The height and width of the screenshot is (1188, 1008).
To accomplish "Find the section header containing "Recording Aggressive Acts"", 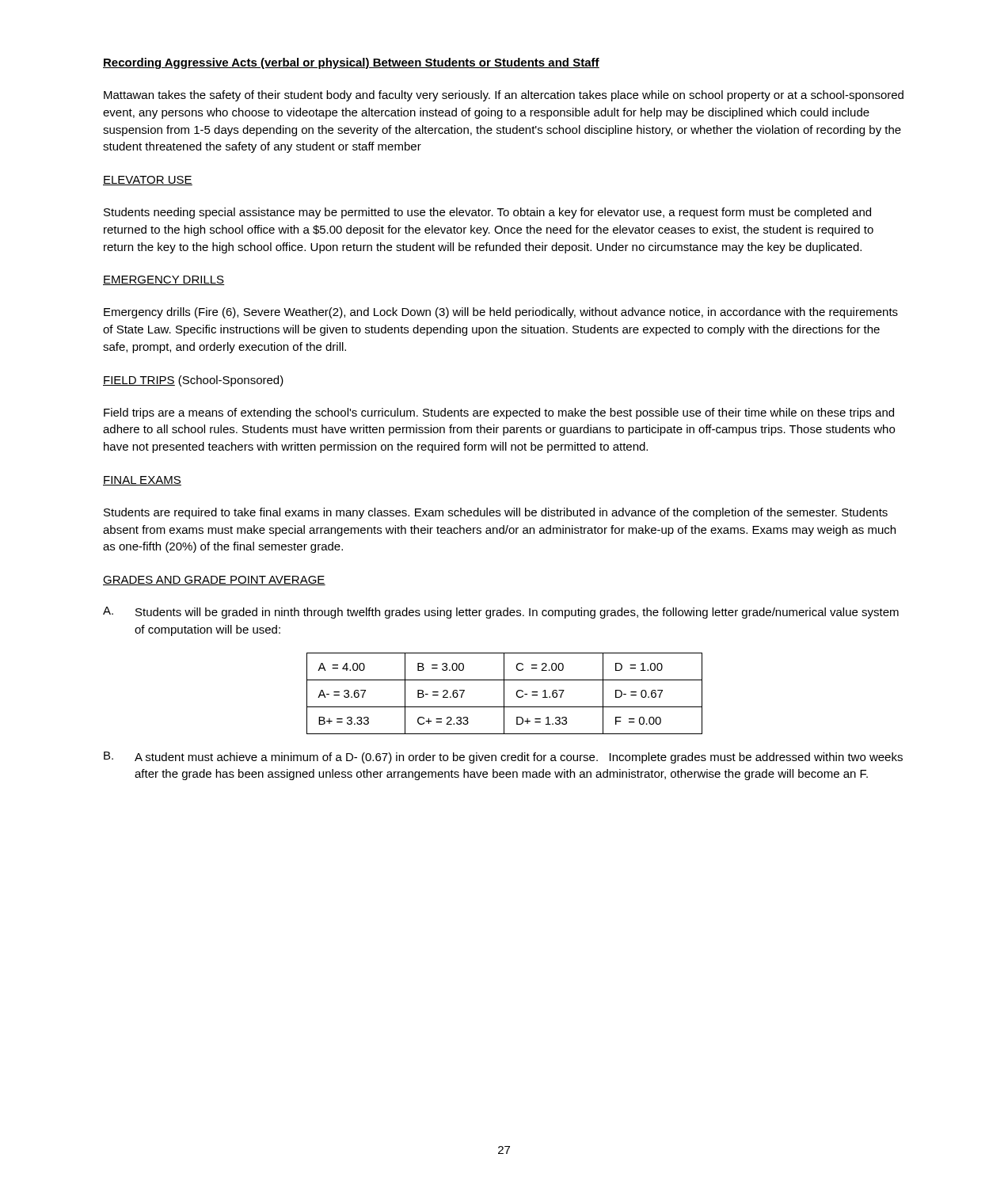I will point(351,62).
